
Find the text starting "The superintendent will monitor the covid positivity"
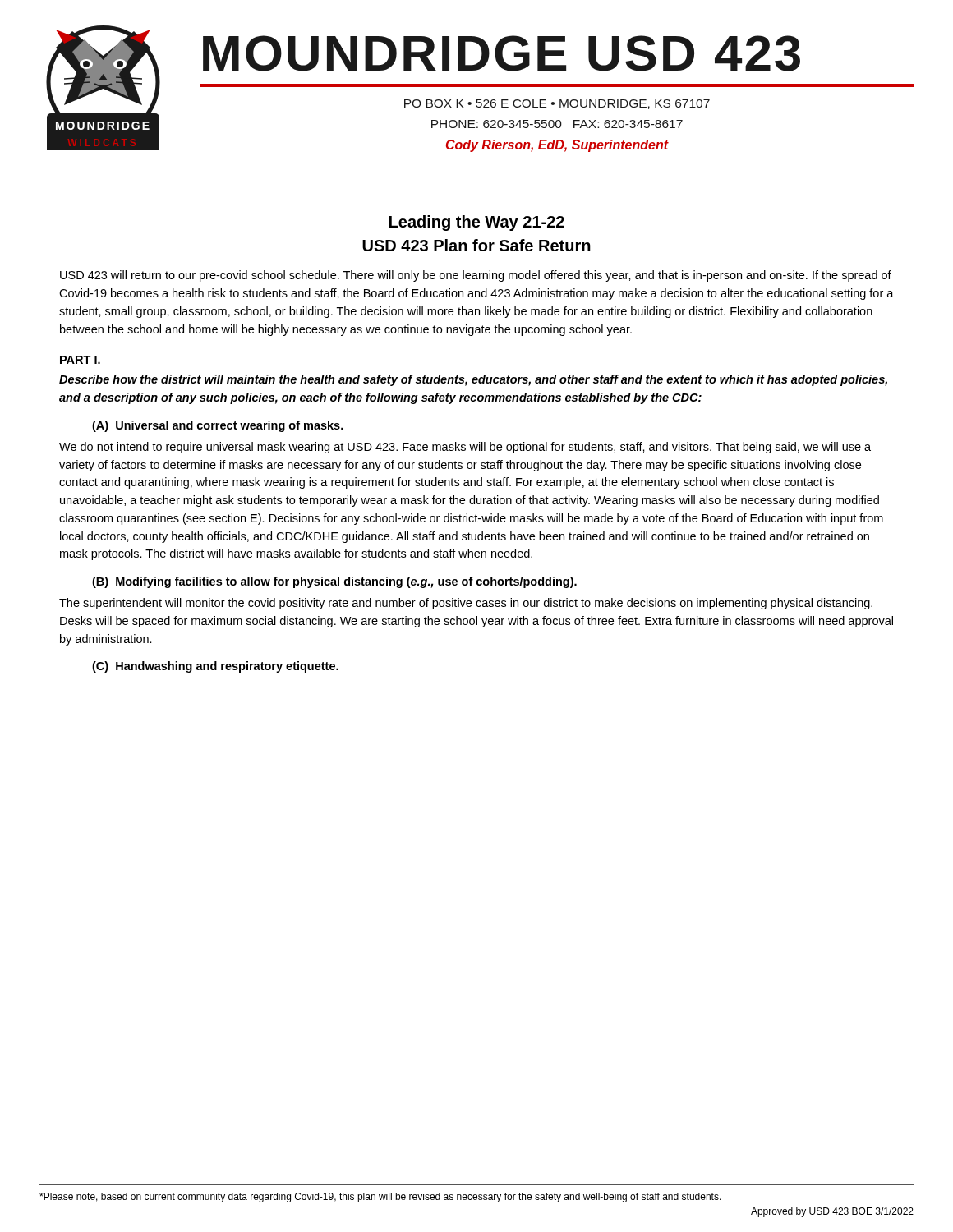(x=476, y=621)
